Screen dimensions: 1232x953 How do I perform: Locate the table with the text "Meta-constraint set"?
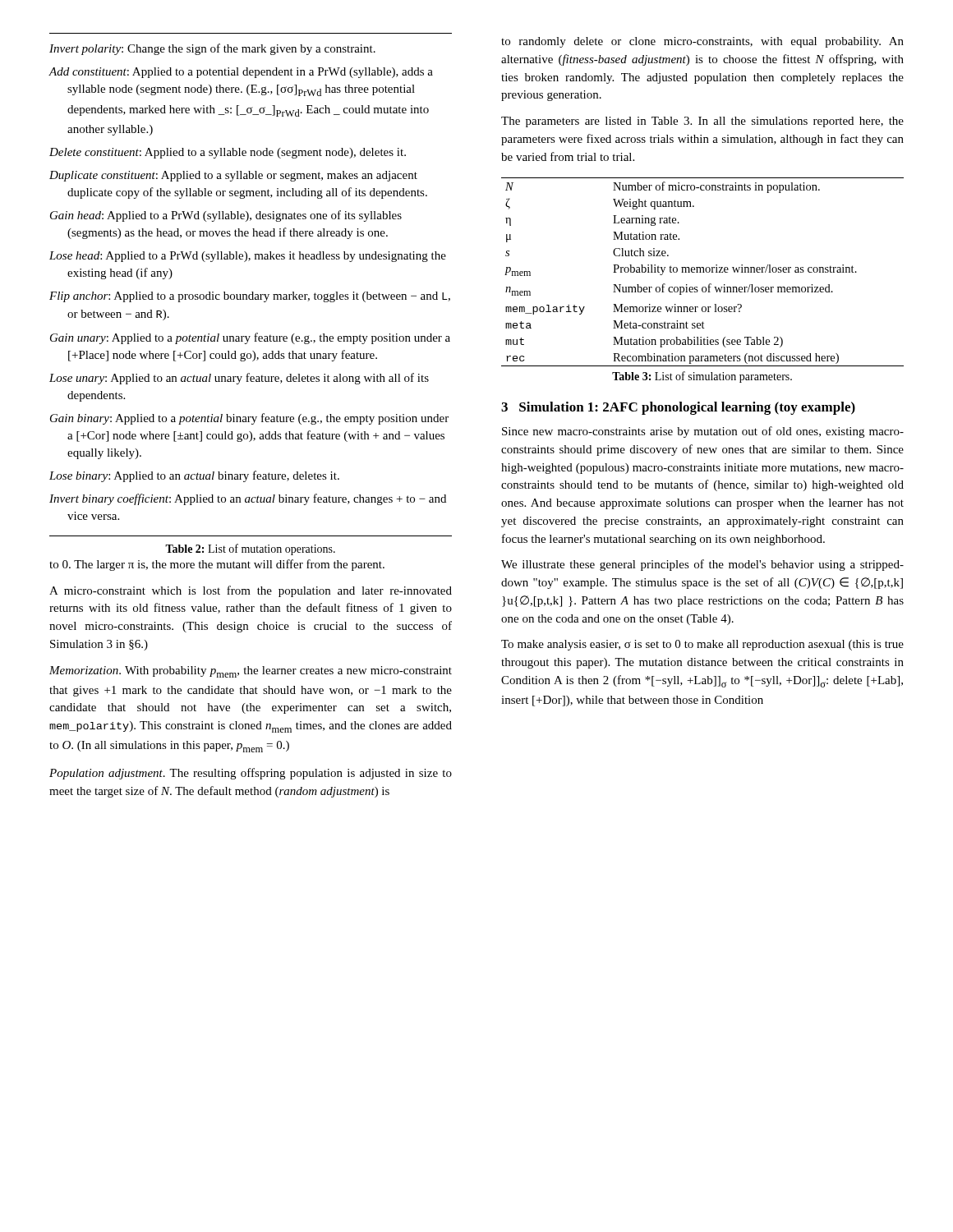(702, 281)
